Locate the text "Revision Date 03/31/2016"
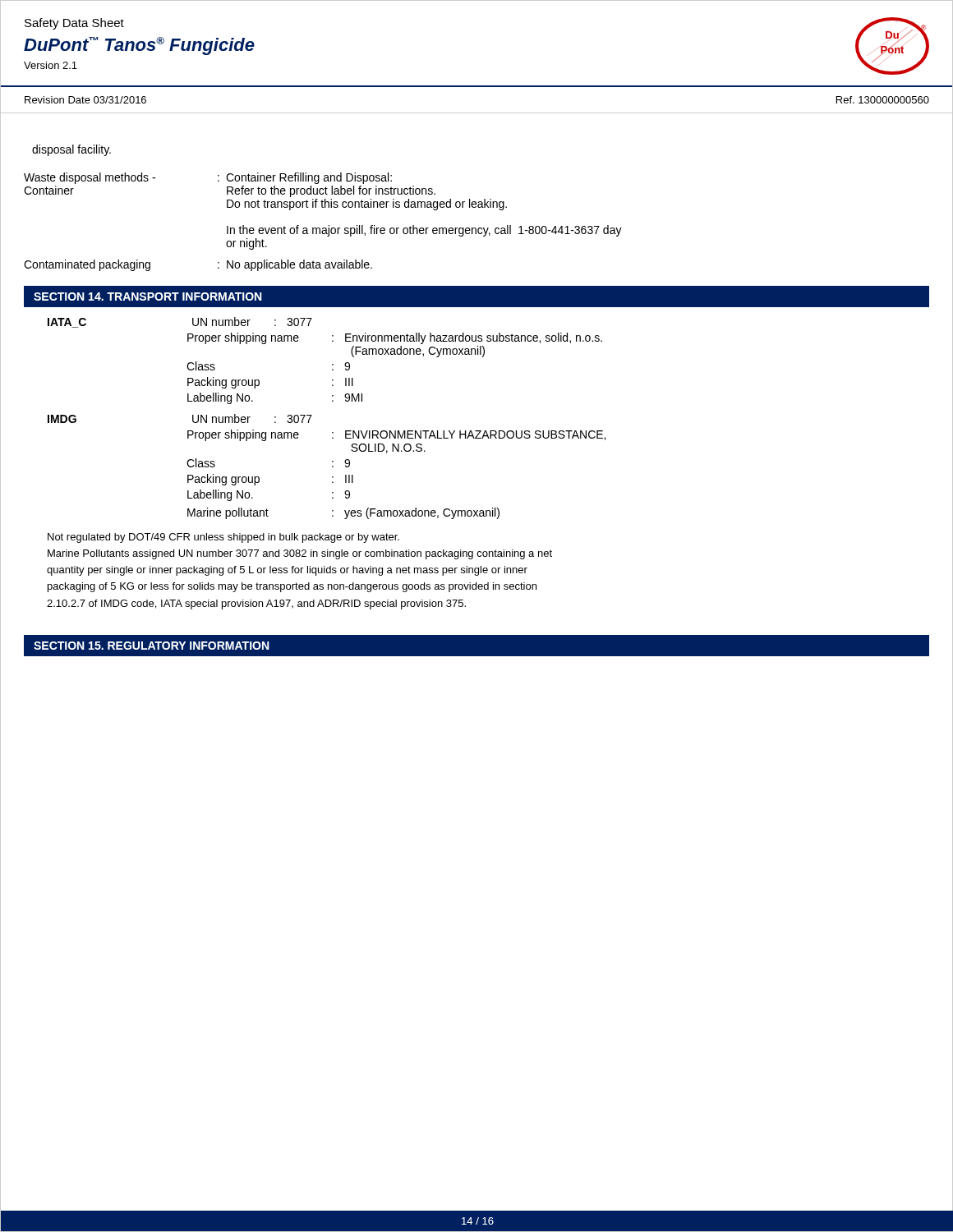This screenshot has height=1232, width=953. coord(85,100)
